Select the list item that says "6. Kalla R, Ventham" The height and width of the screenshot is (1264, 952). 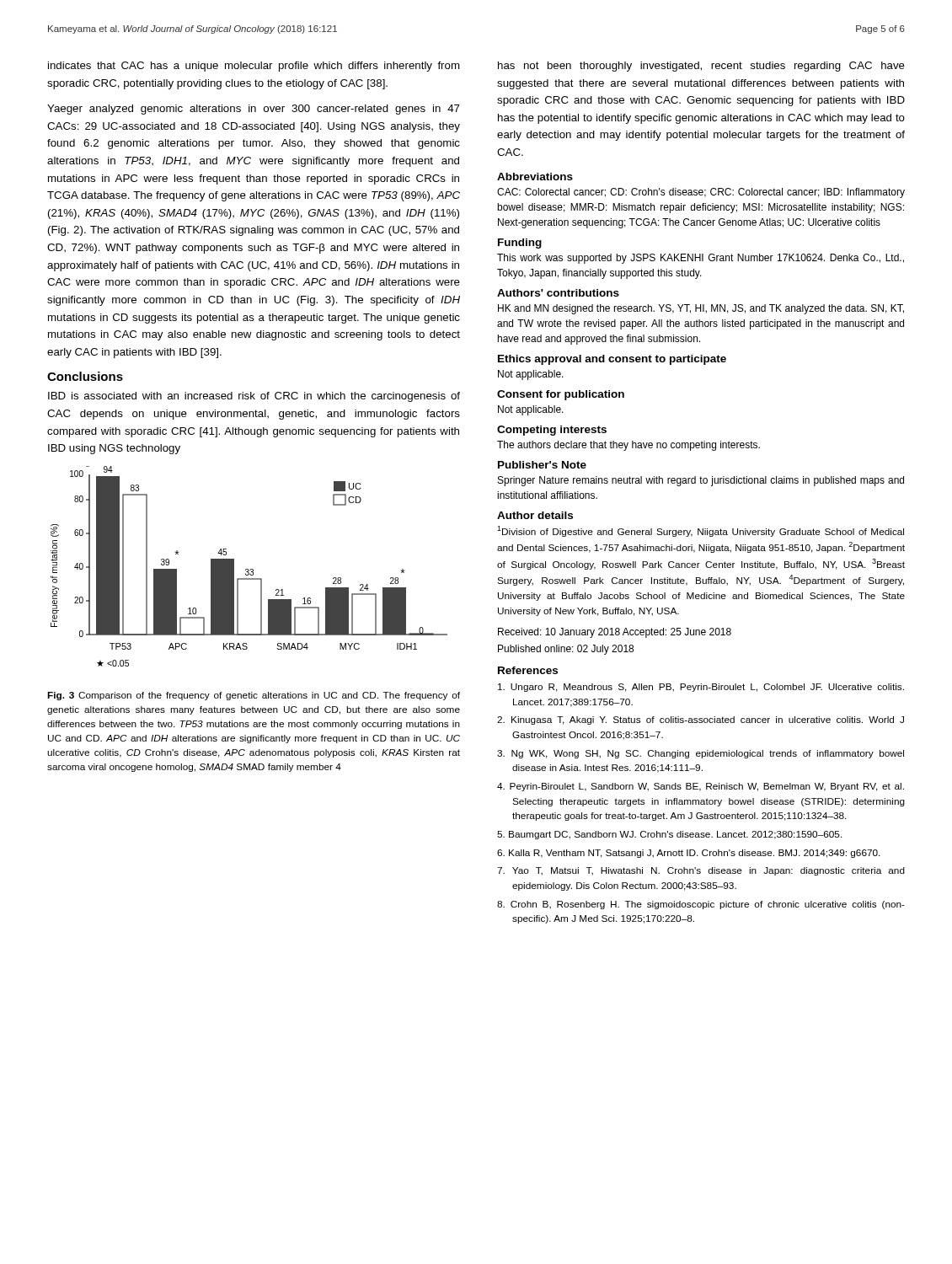689,853
